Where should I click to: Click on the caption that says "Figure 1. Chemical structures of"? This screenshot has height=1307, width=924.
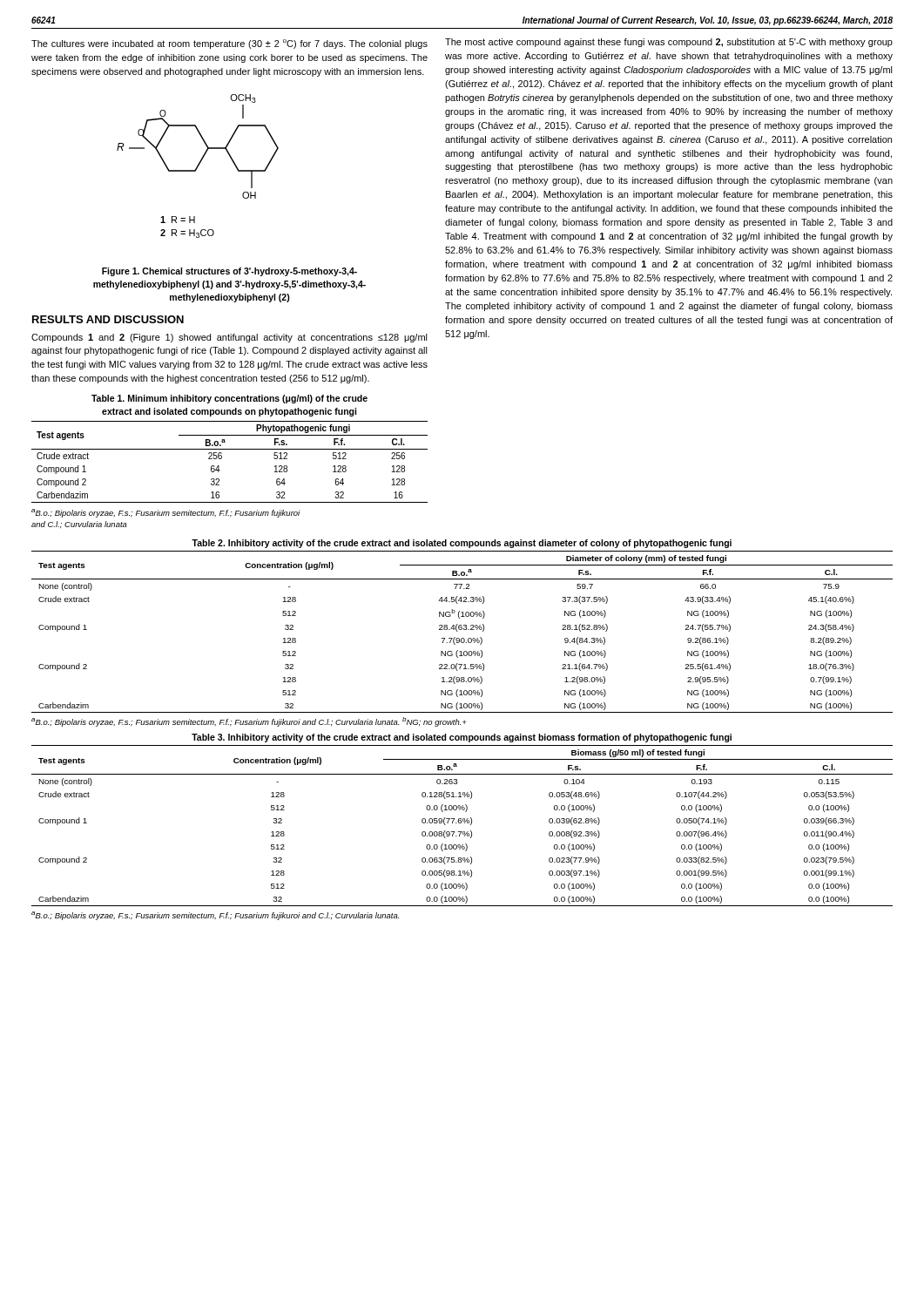[229, 284]
